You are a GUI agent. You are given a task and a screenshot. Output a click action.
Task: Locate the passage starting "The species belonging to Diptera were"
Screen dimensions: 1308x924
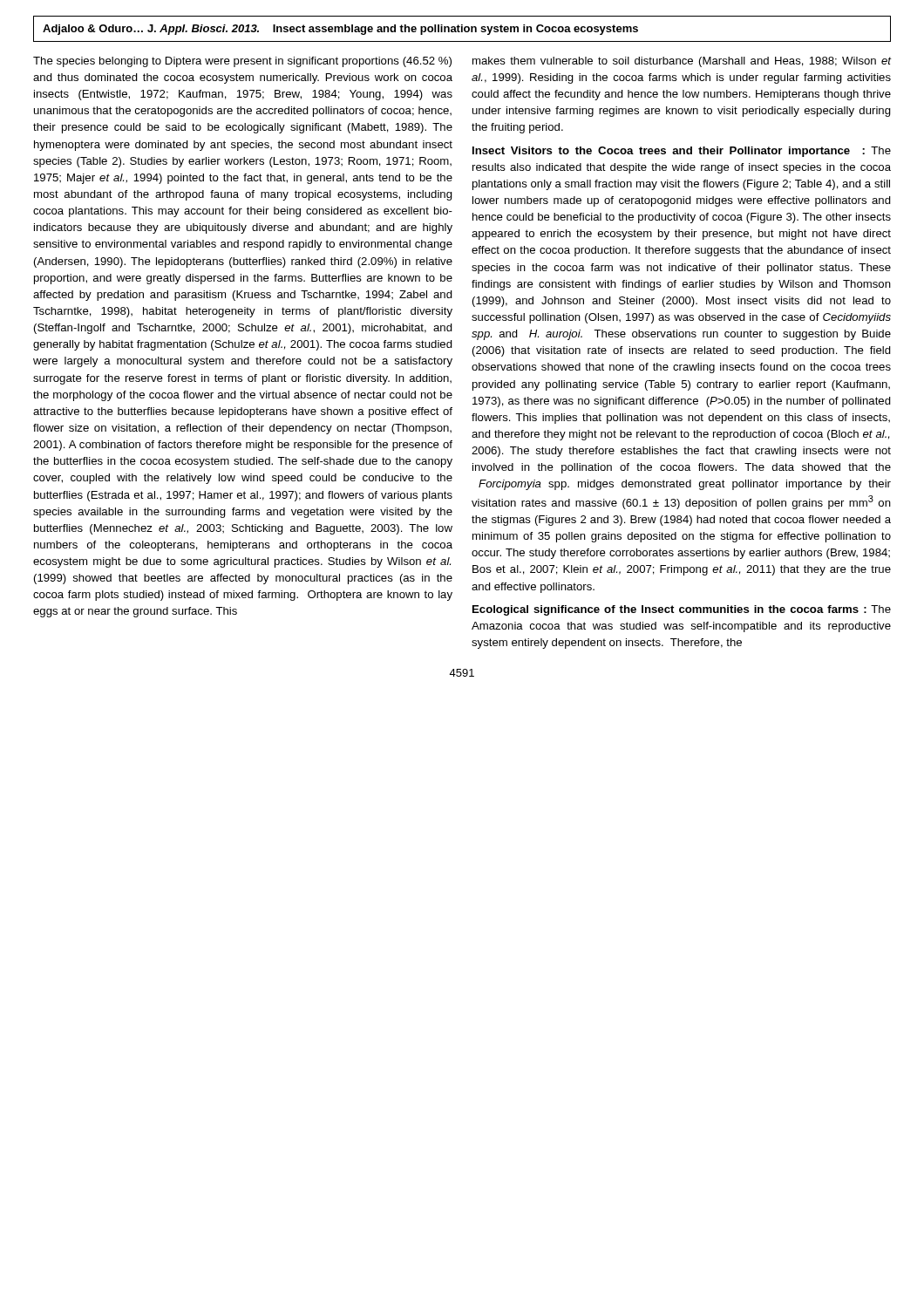[243, 336]
